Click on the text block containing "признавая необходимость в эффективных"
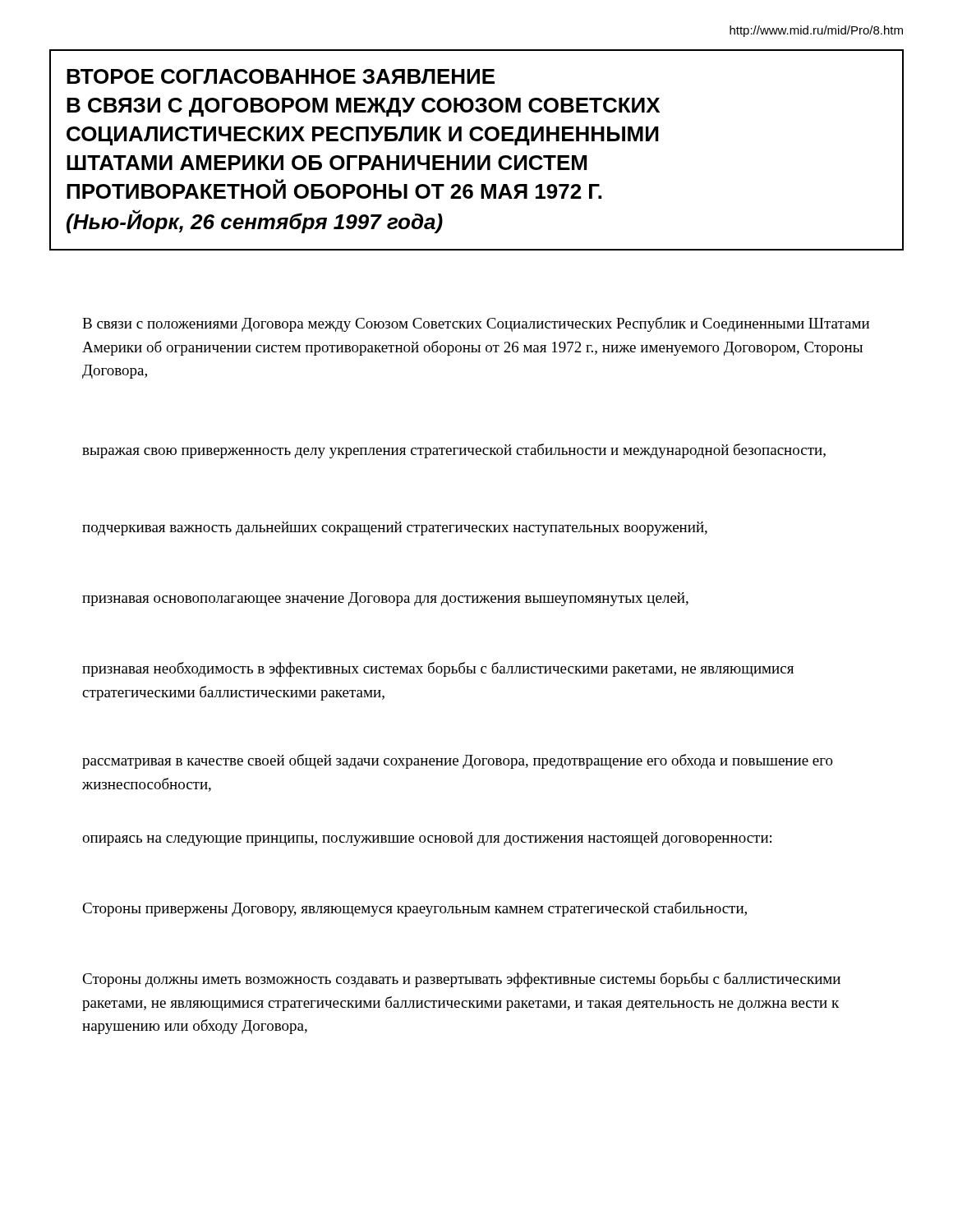 438,680
